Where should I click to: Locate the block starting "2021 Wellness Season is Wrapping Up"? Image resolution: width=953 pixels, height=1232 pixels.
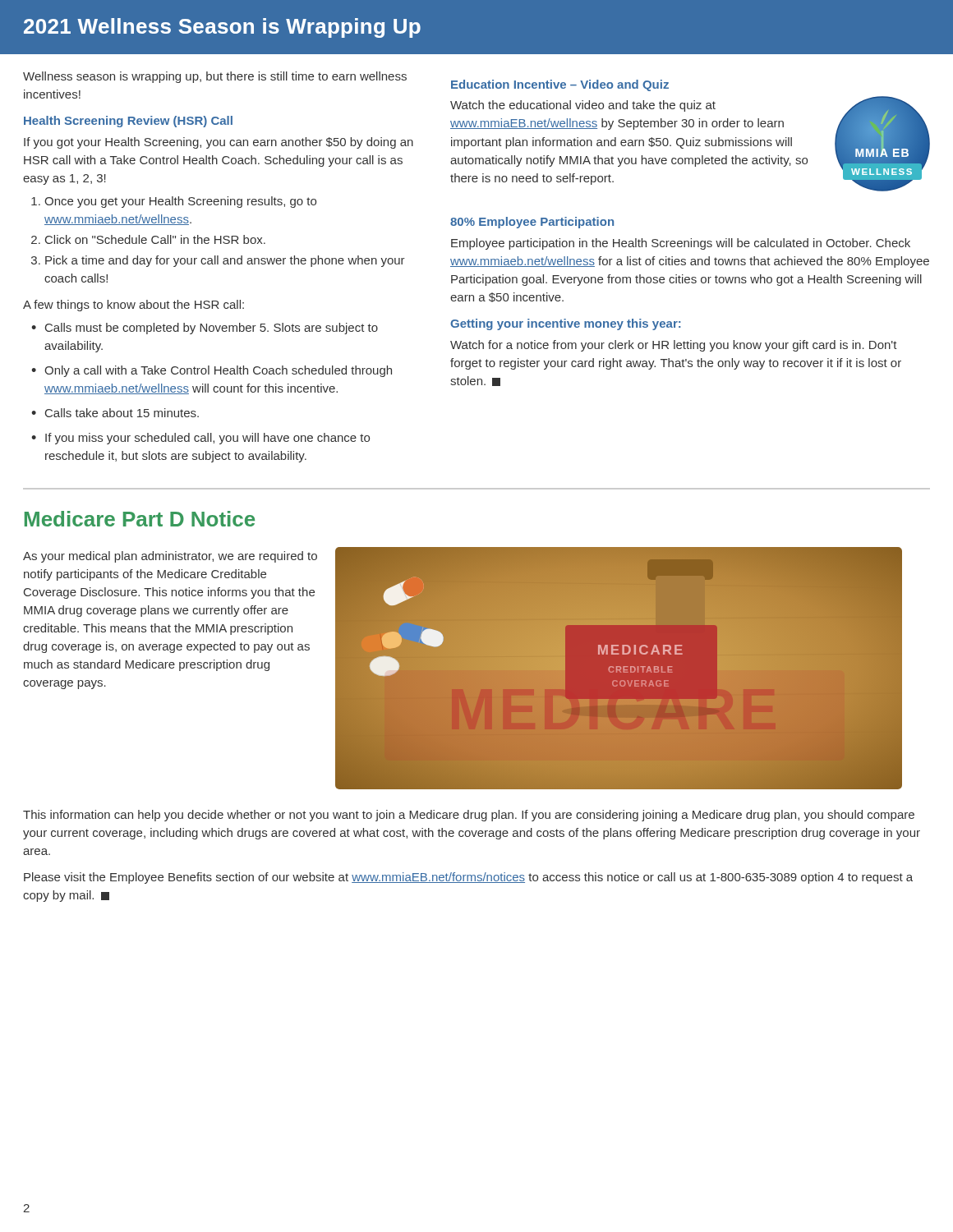222,26
